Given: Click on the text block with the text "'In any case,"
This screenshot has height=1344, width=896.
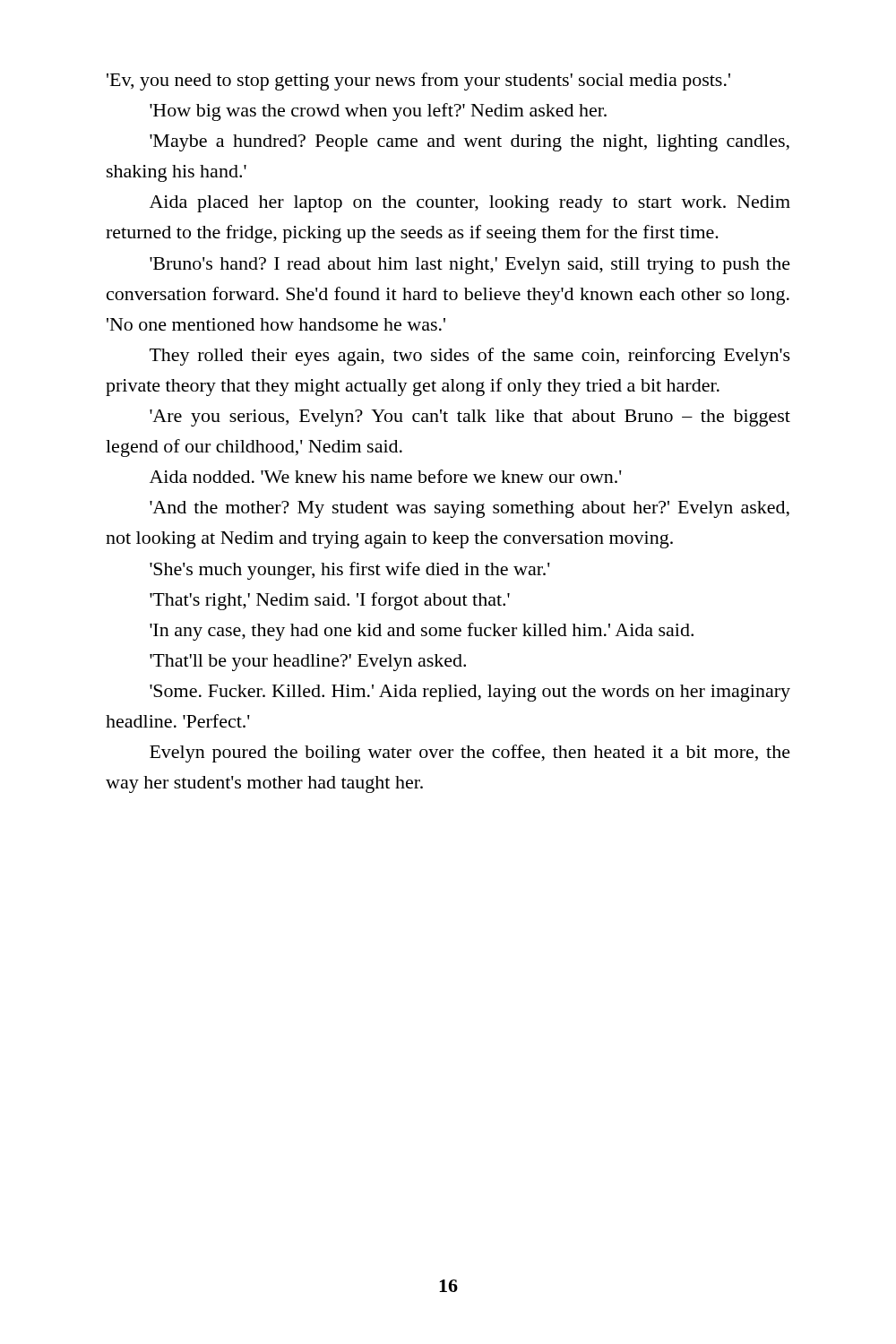Looking at the screenshot, I should (x=448, y=630).
